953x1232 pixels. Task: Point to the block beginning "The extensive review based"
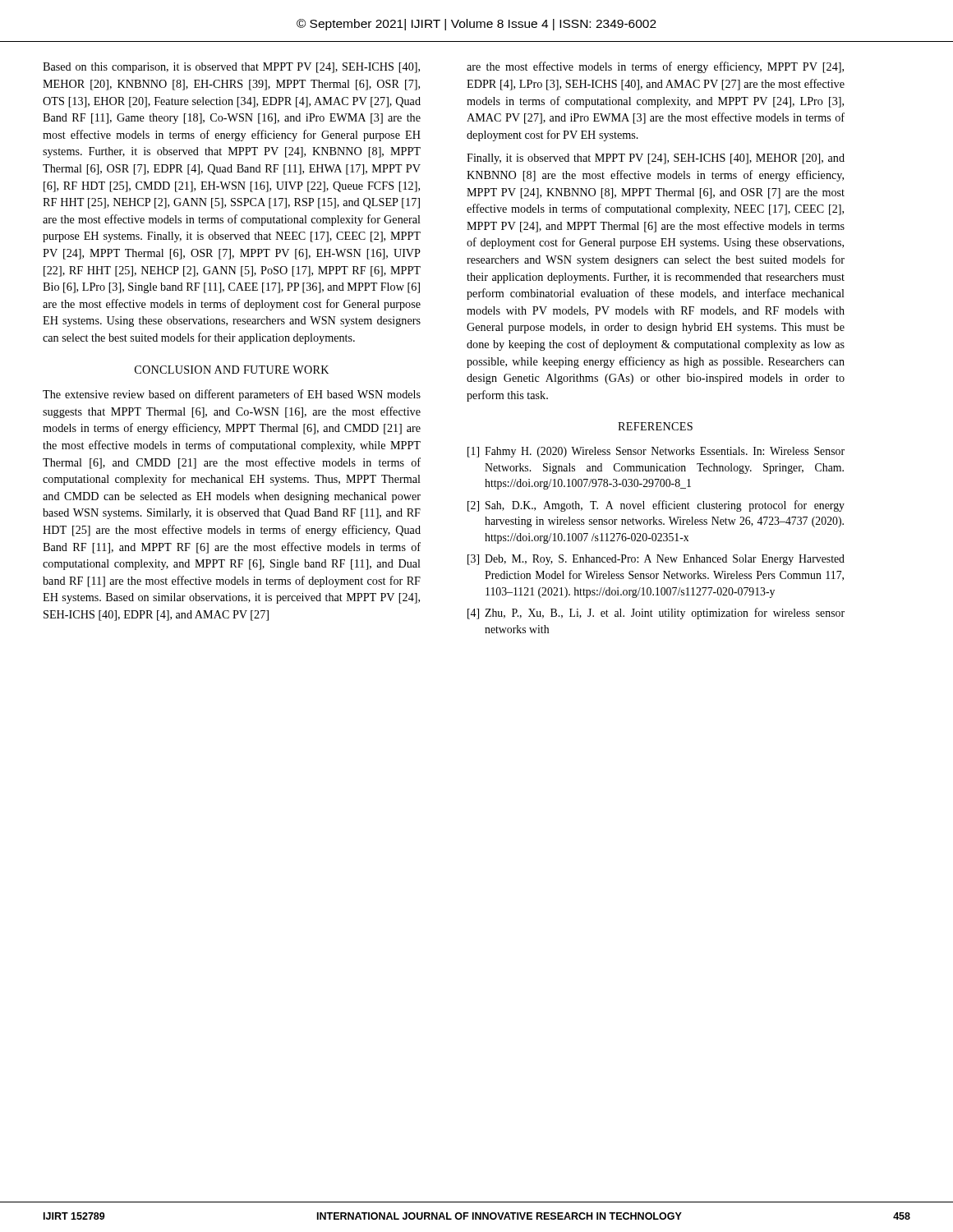pos(232,505)
